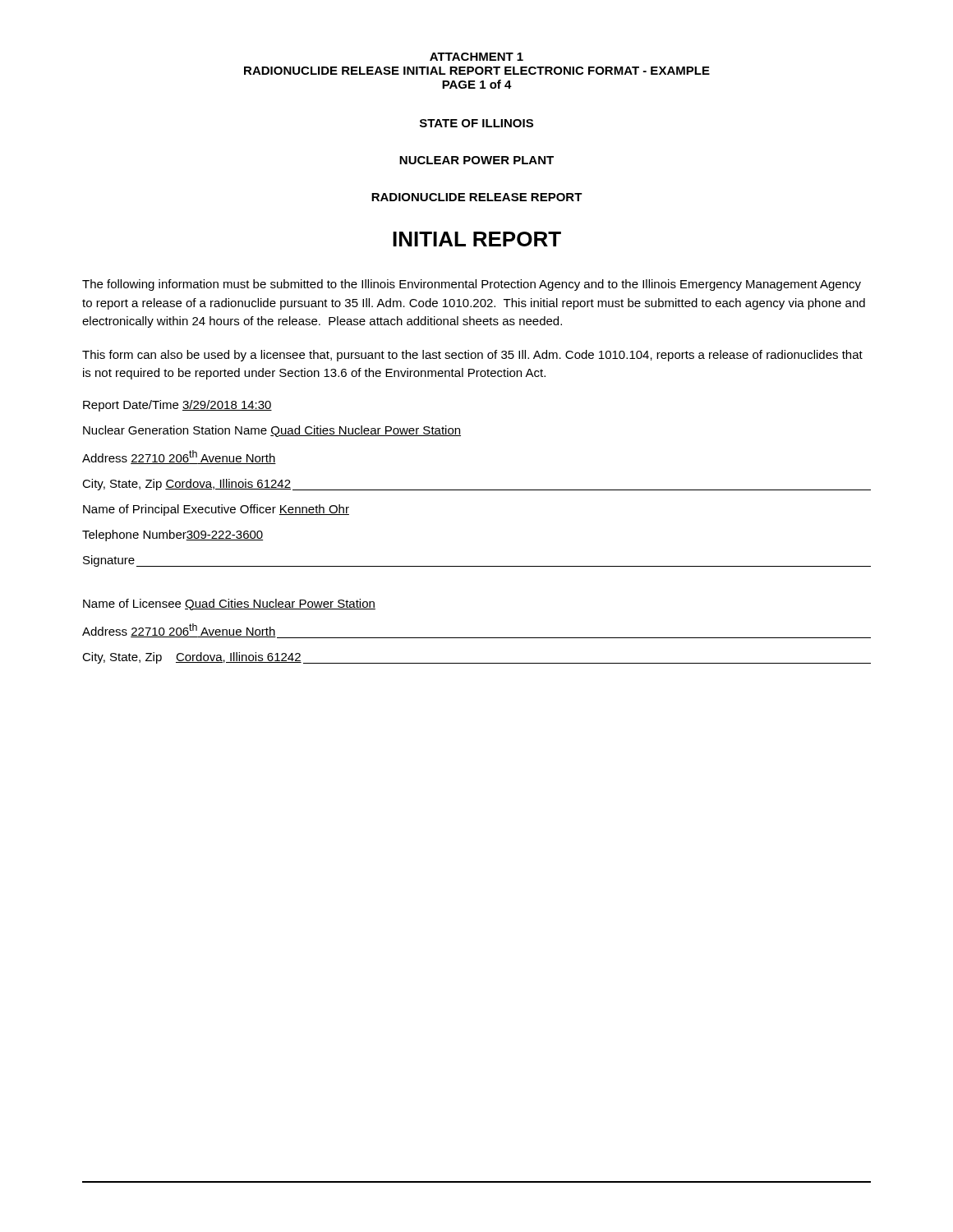Select the passage starting "Telephone Number309-222-3600"
This screenshot has height=1232, width=953.
tap(173, 534)
